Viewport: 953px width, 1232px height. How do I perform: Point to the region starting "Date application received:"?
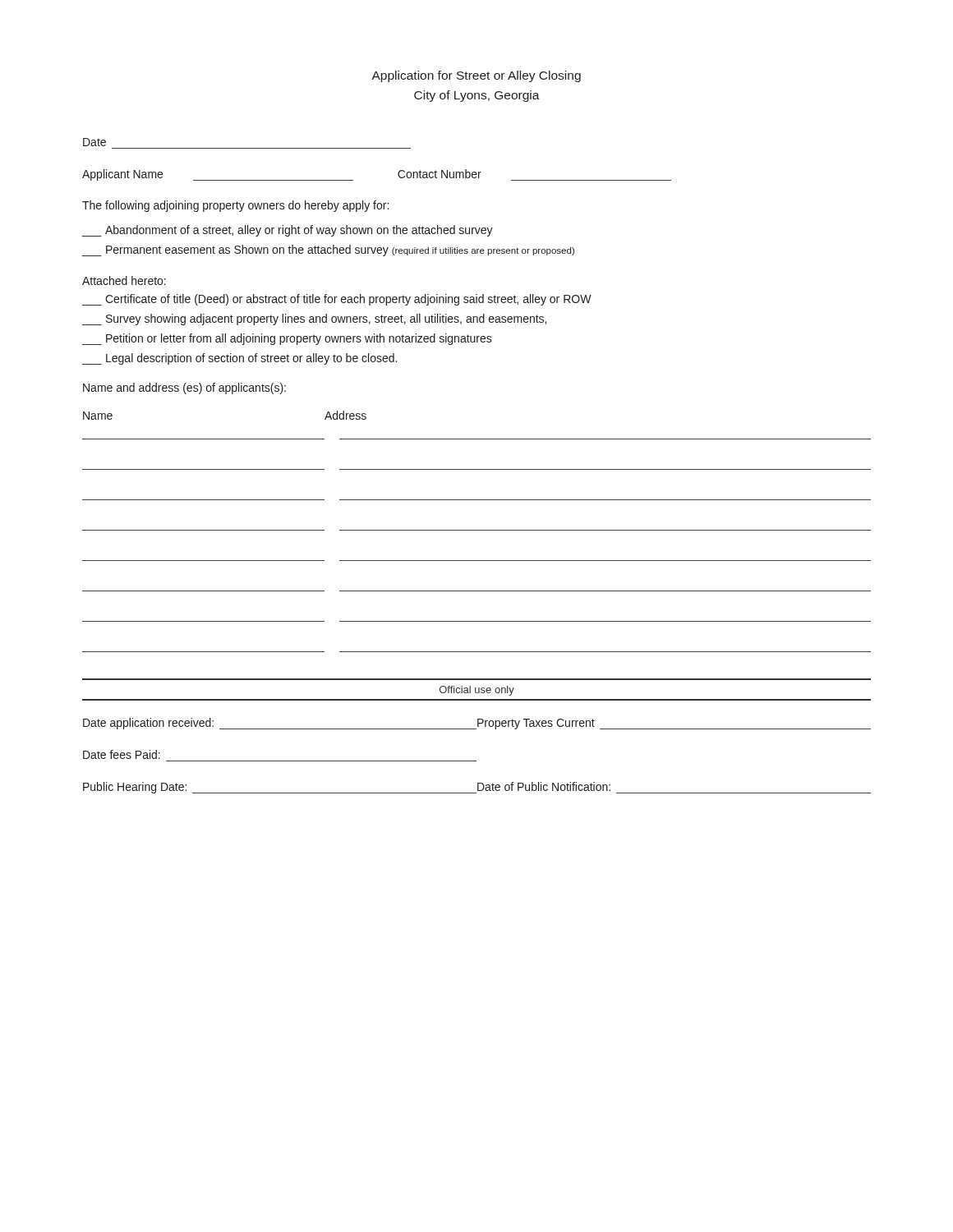pos(279,722)
